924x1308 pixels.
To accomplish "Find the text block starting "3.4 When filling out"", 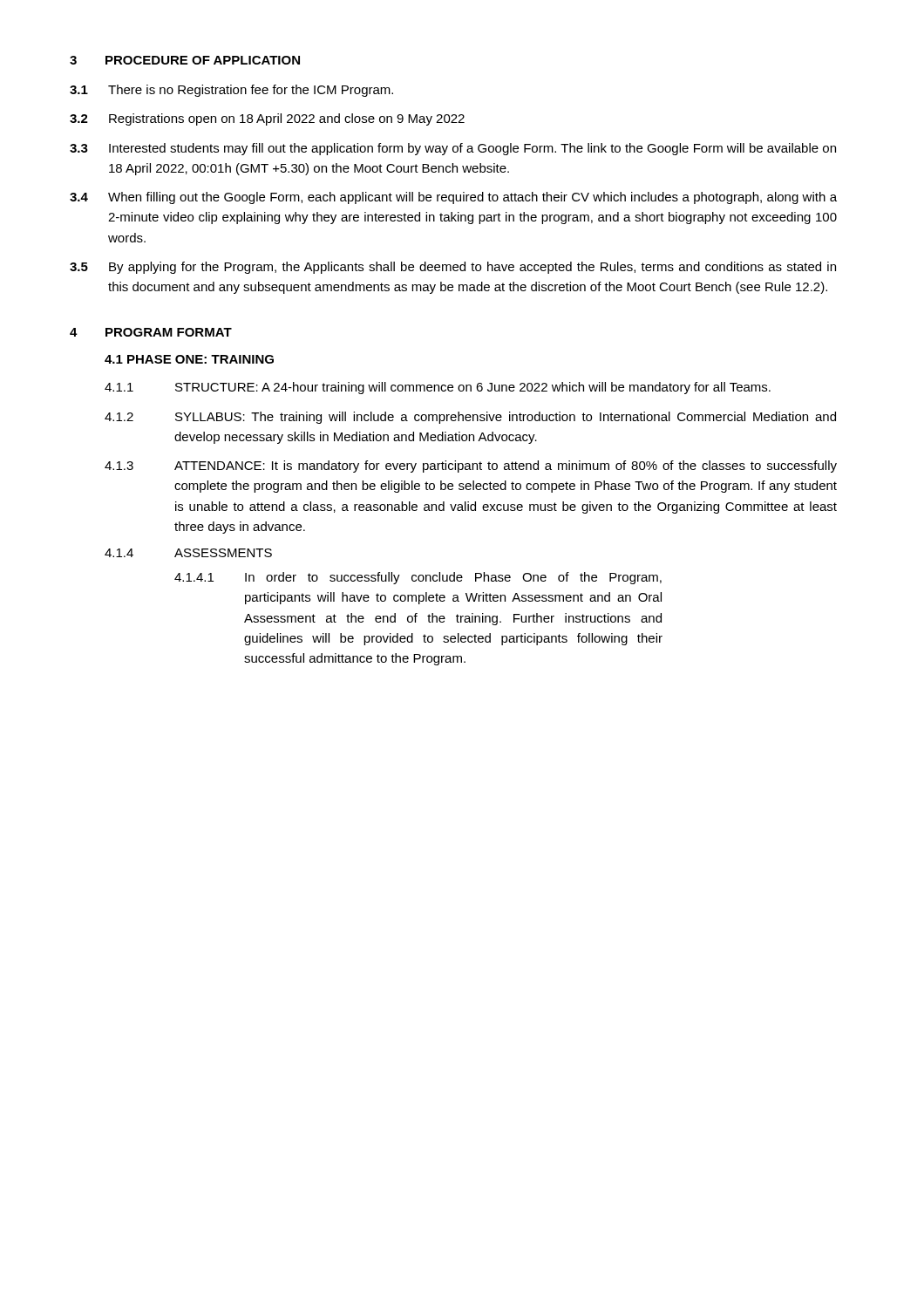I will 453,217.
